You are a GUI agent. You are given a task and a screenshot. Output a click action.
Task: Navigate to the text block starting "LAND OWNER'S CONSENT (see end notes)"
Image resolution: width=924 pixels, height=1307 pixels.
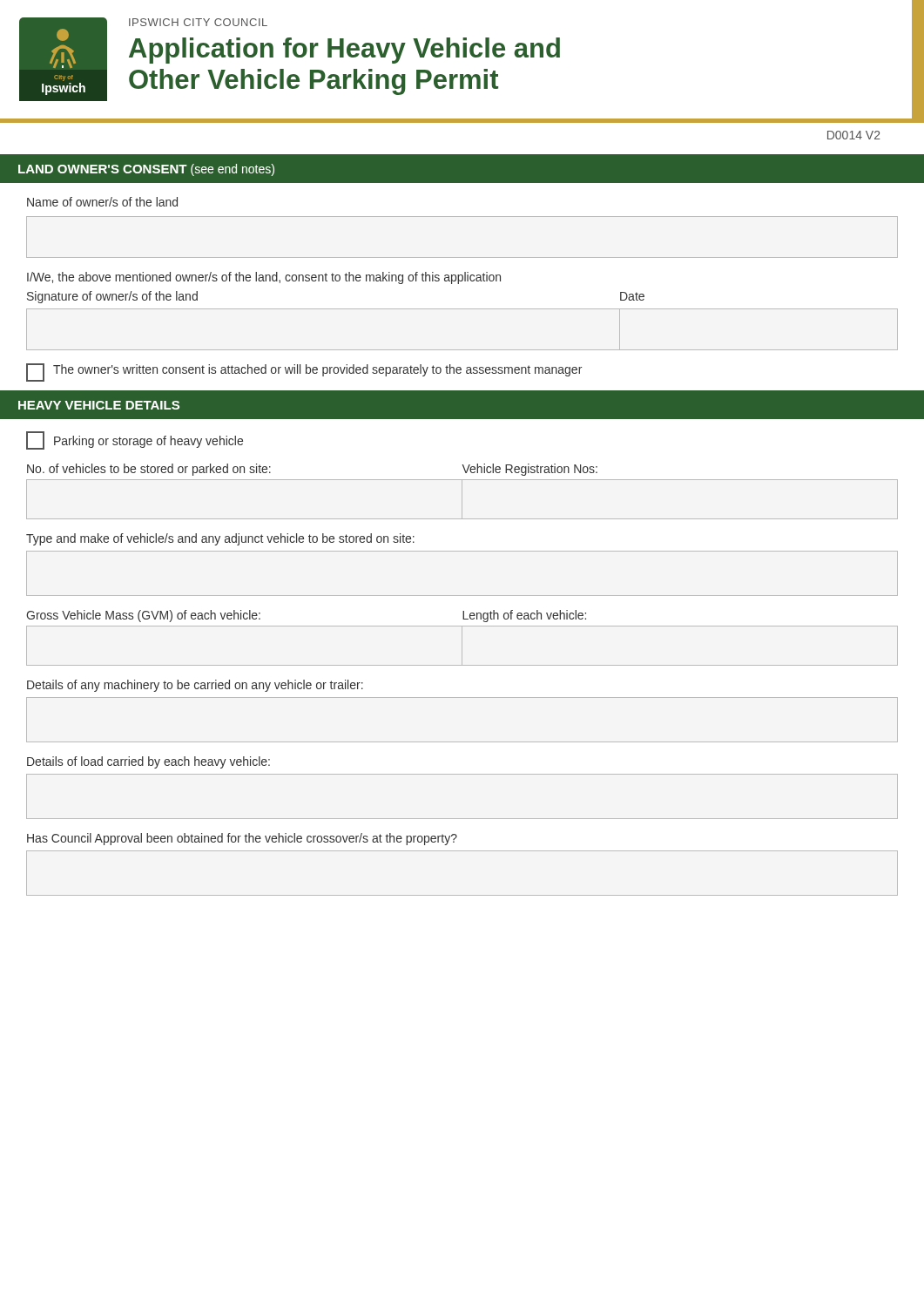(146, 169)
